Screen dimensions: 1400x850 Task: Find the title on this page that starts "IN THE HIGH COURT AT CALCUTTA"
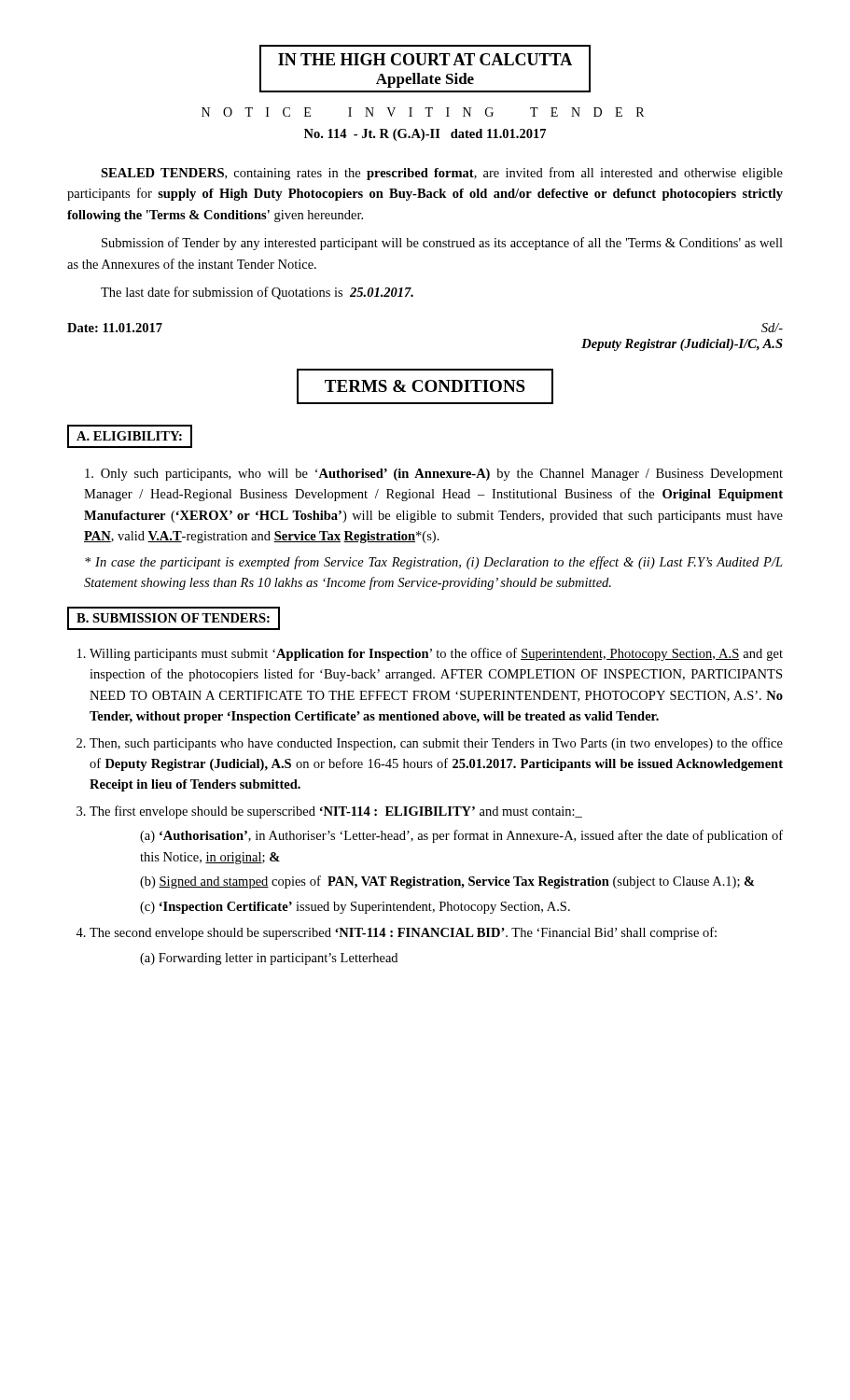(425, 69)
